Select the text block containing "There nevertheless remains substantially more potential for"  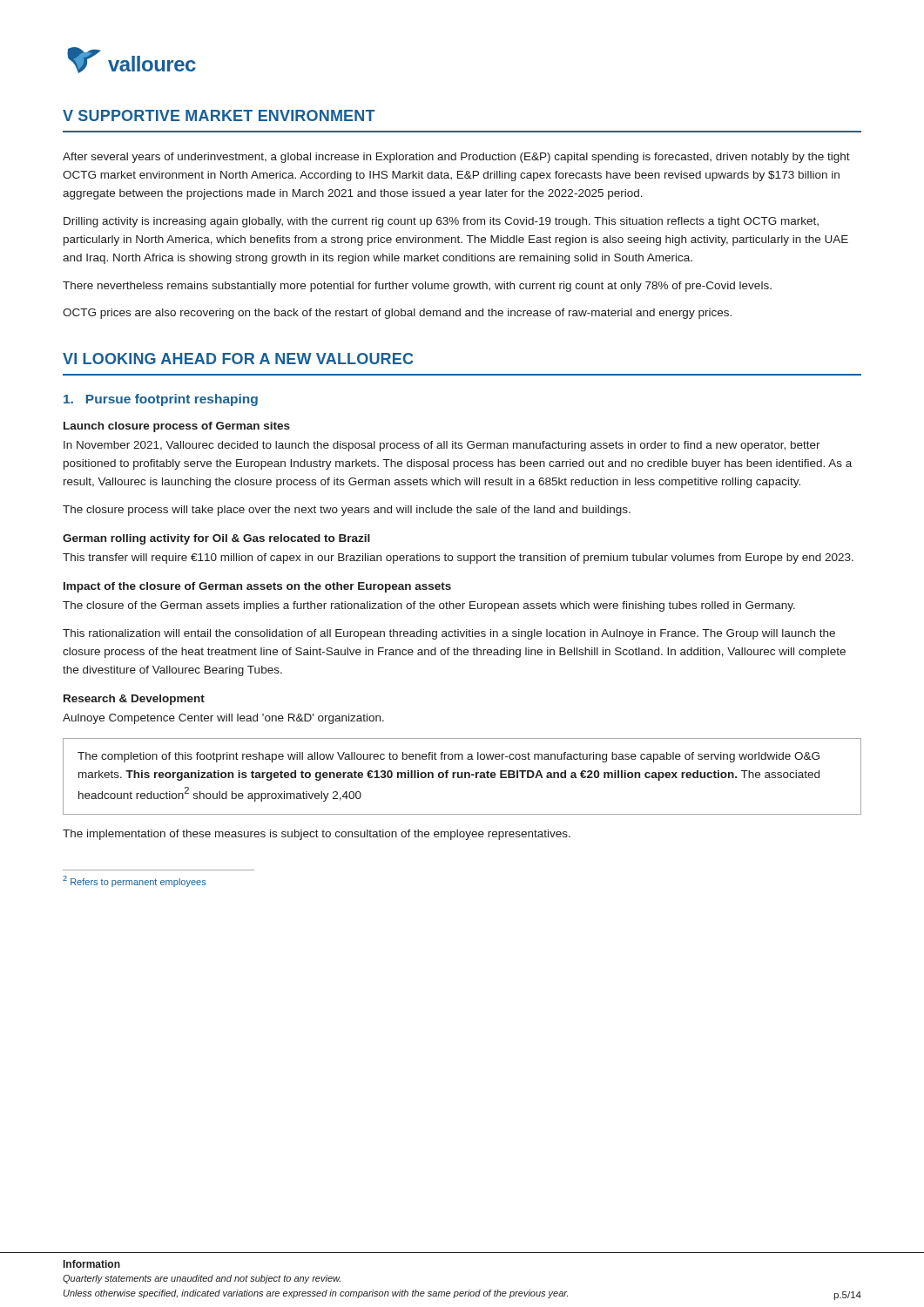tap(418, 285)
